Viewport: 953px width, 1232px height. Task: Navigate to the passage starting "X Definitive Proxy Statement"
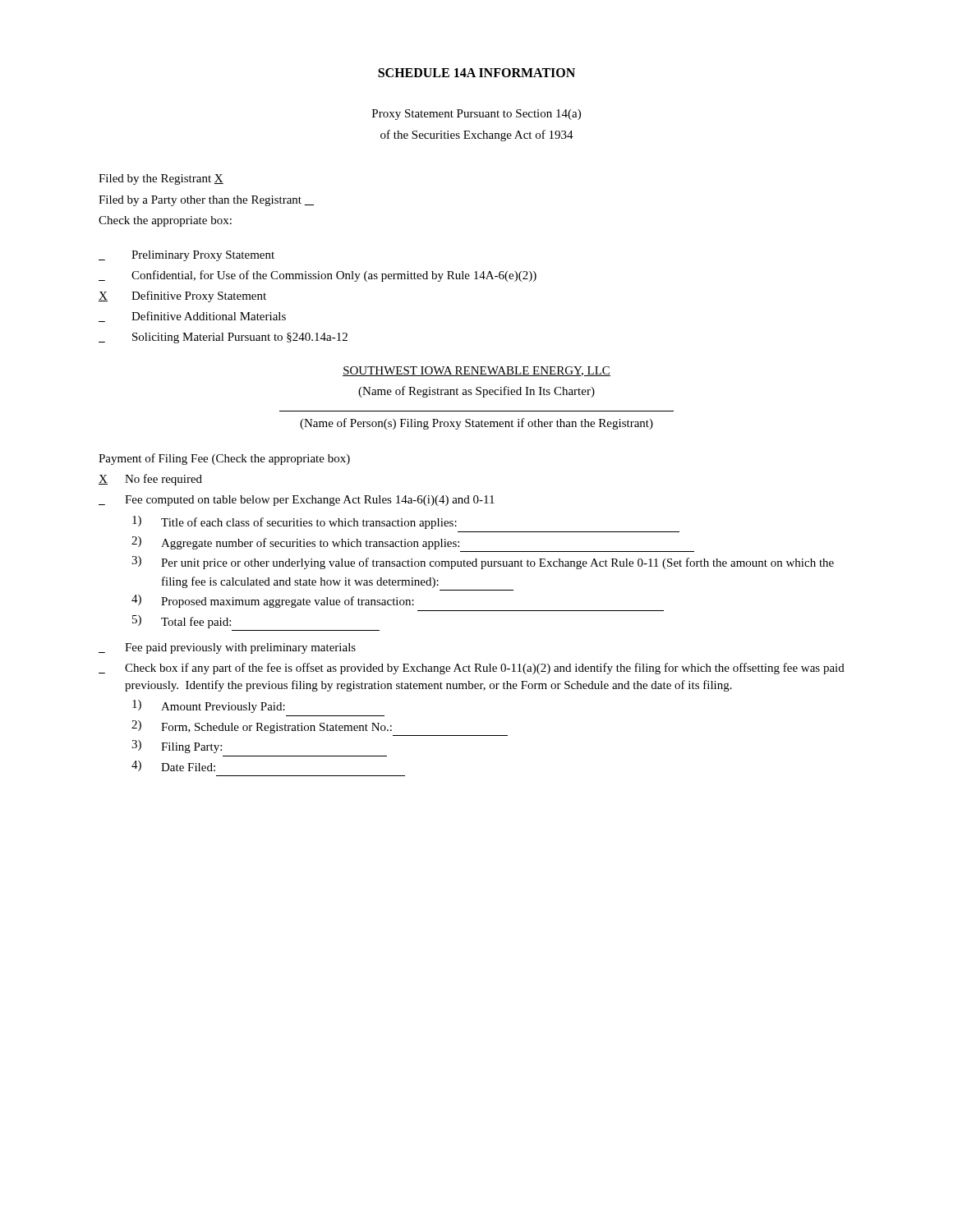click(182, 297)
